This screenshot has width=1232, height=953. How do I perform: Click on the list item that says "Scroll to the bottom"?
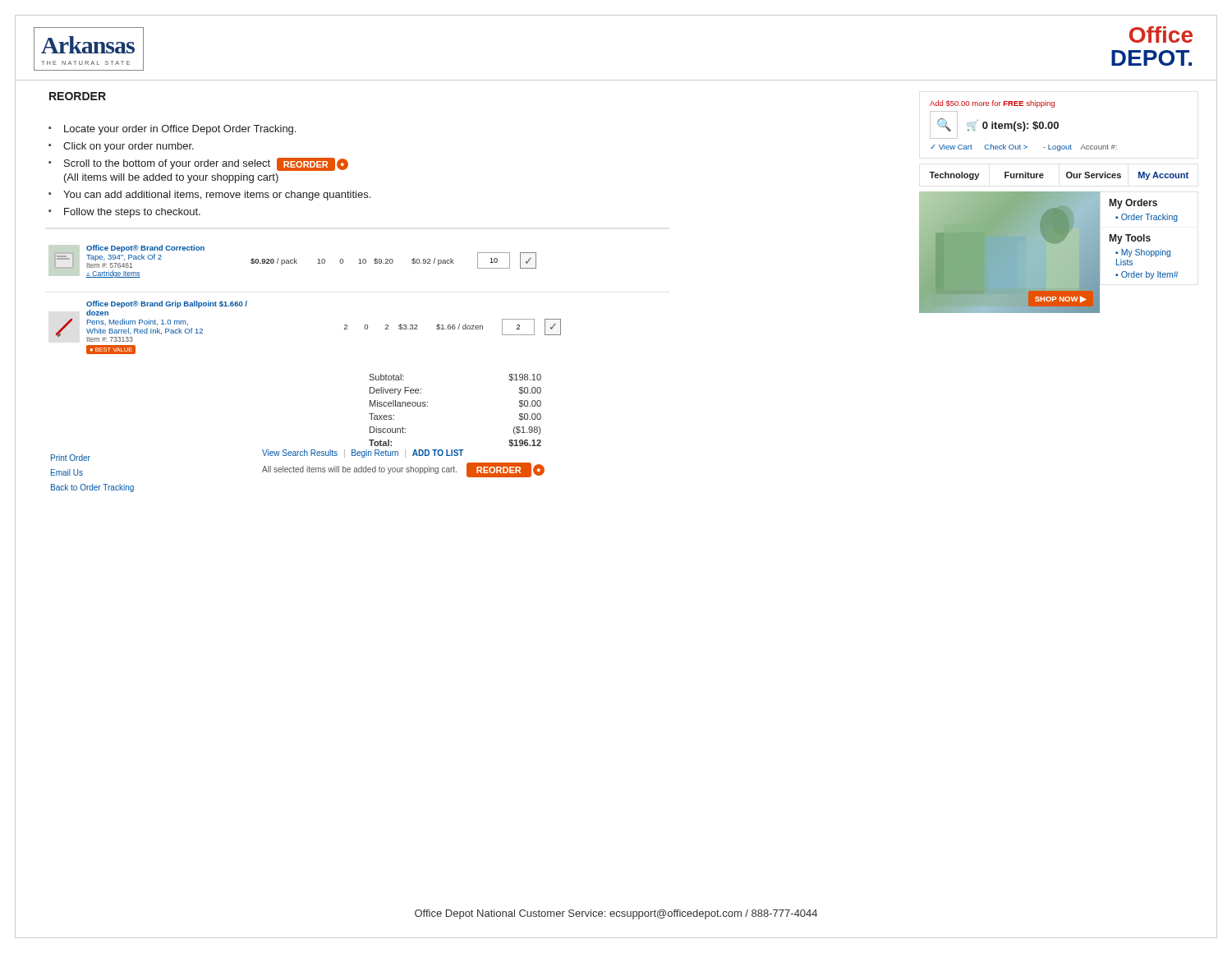206,170
